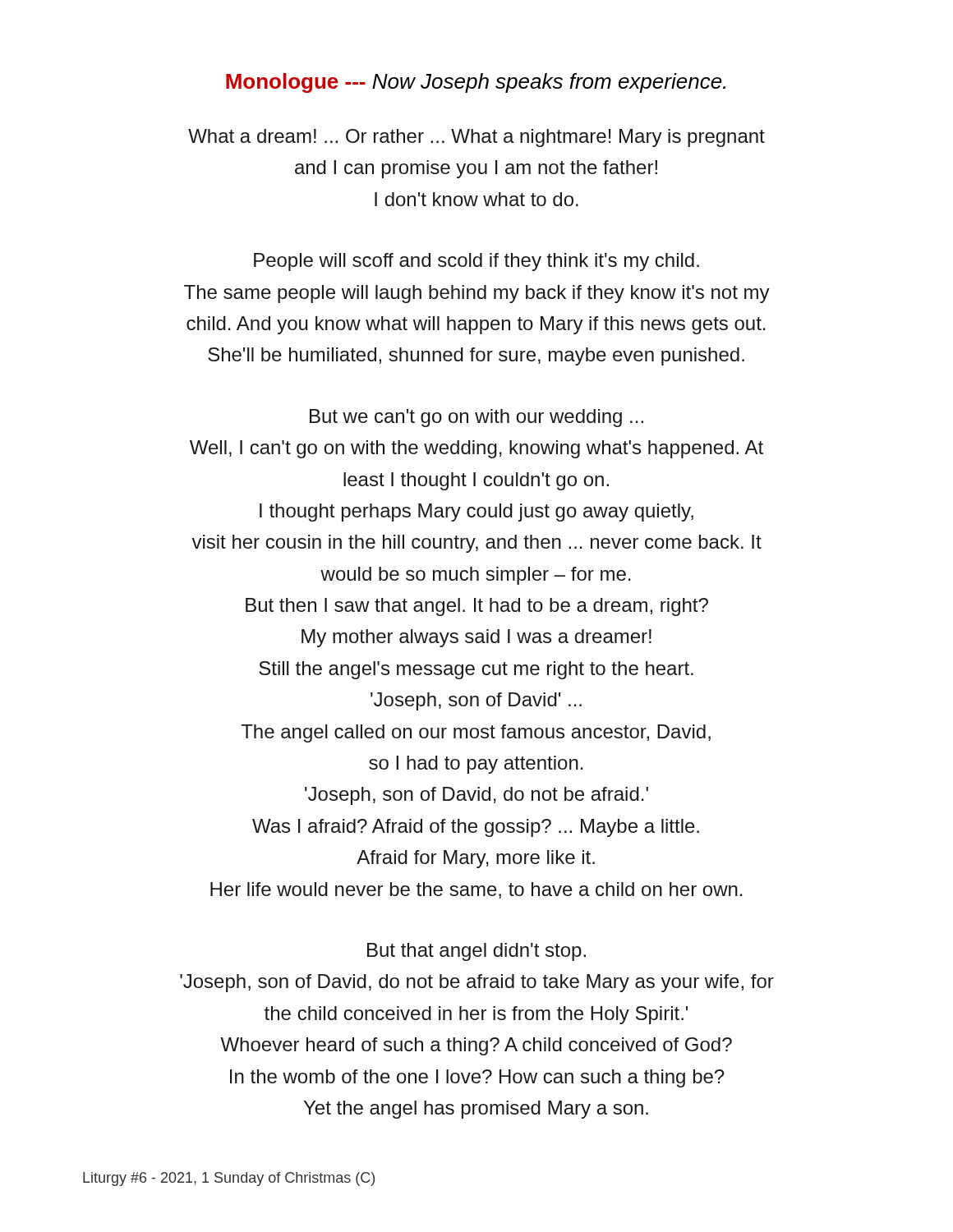This screenshot has height=1232, width=953.
Task: Point to the text starting "What a dream! ... Or rather ... What"
Action: pos(476,167)
